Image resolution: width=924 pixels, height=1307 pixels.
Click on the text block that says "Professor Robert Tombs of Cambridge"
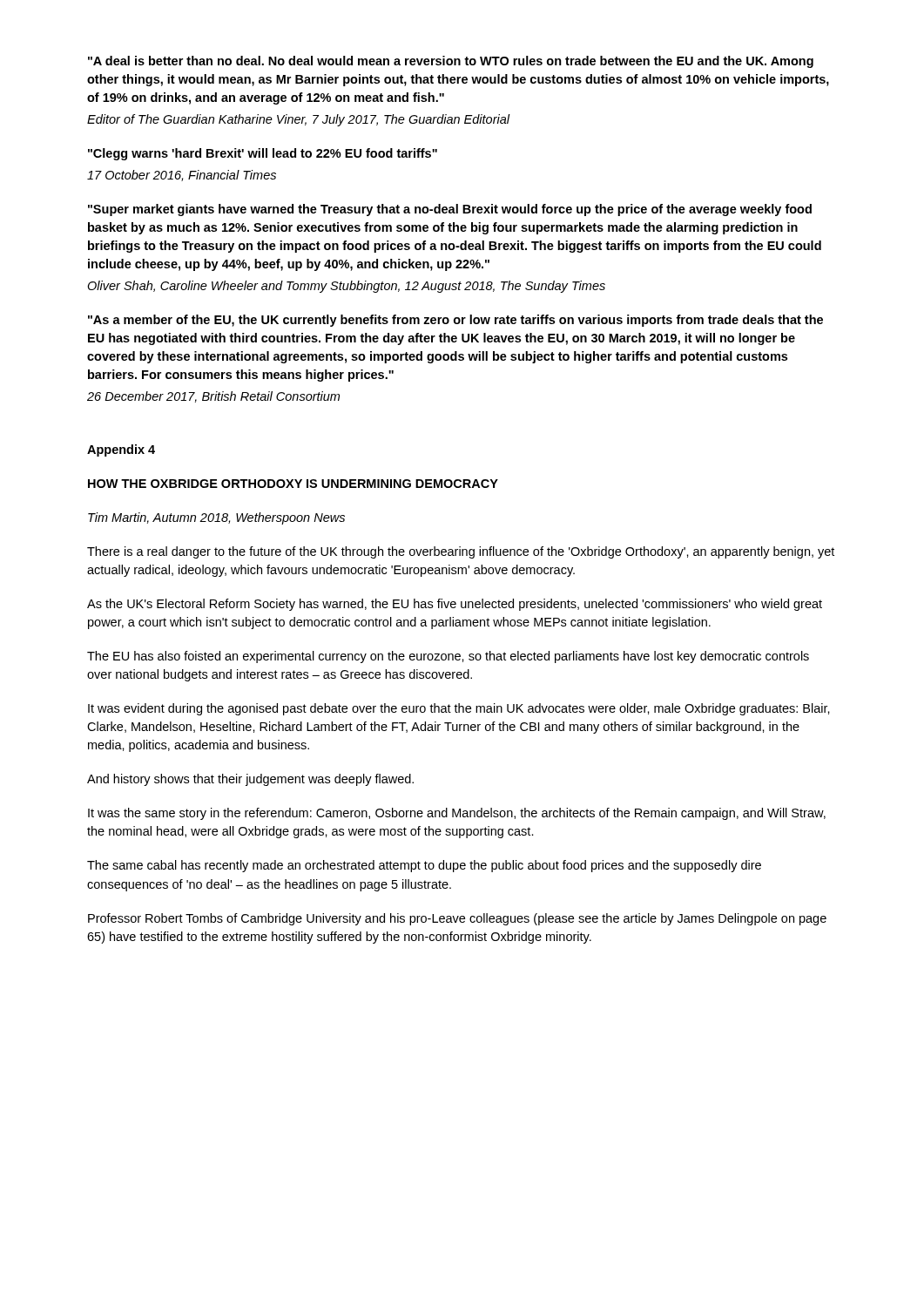(462, 928)
